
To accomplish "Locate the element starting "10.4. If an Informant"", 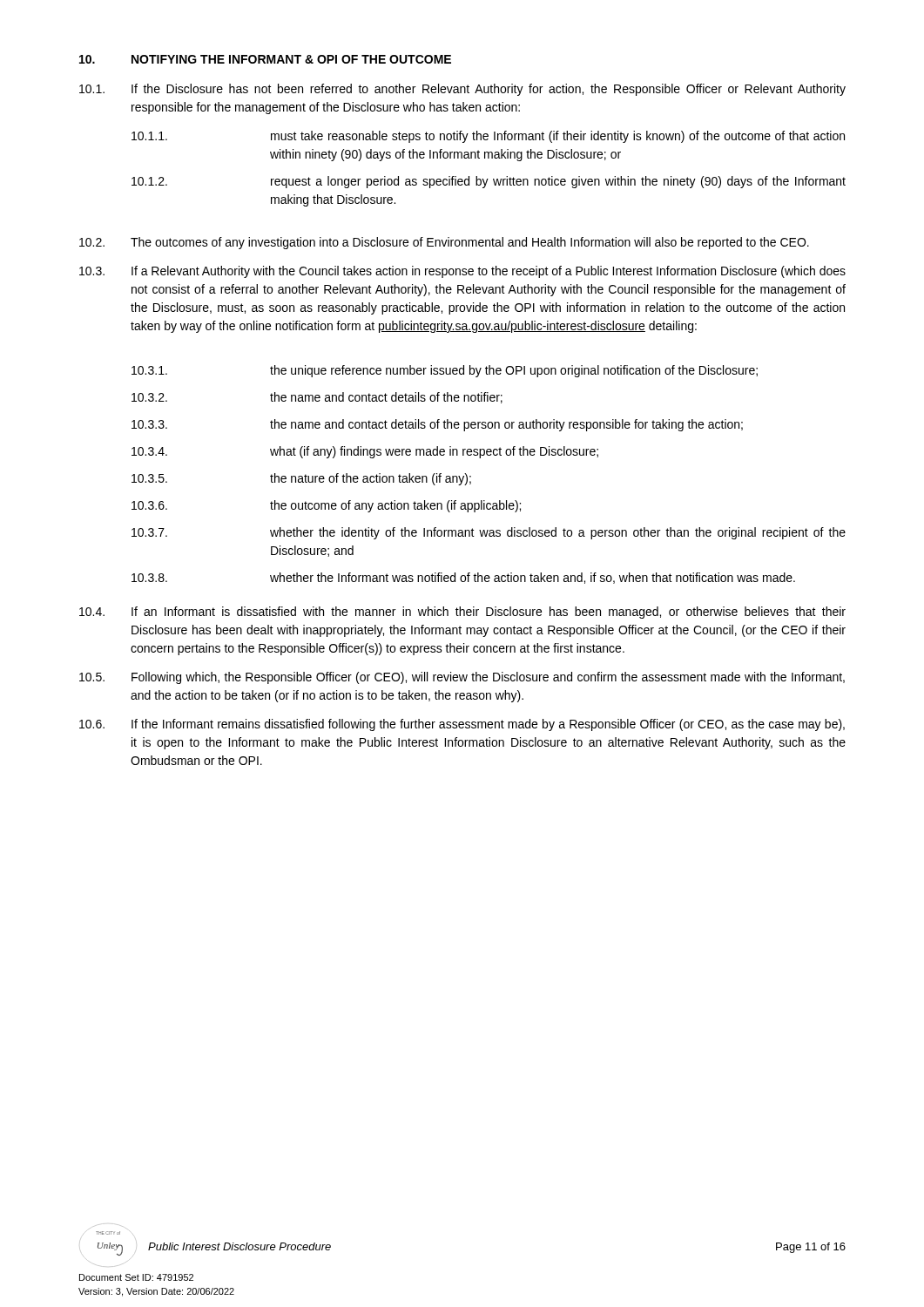I will (x=462, y=630).
